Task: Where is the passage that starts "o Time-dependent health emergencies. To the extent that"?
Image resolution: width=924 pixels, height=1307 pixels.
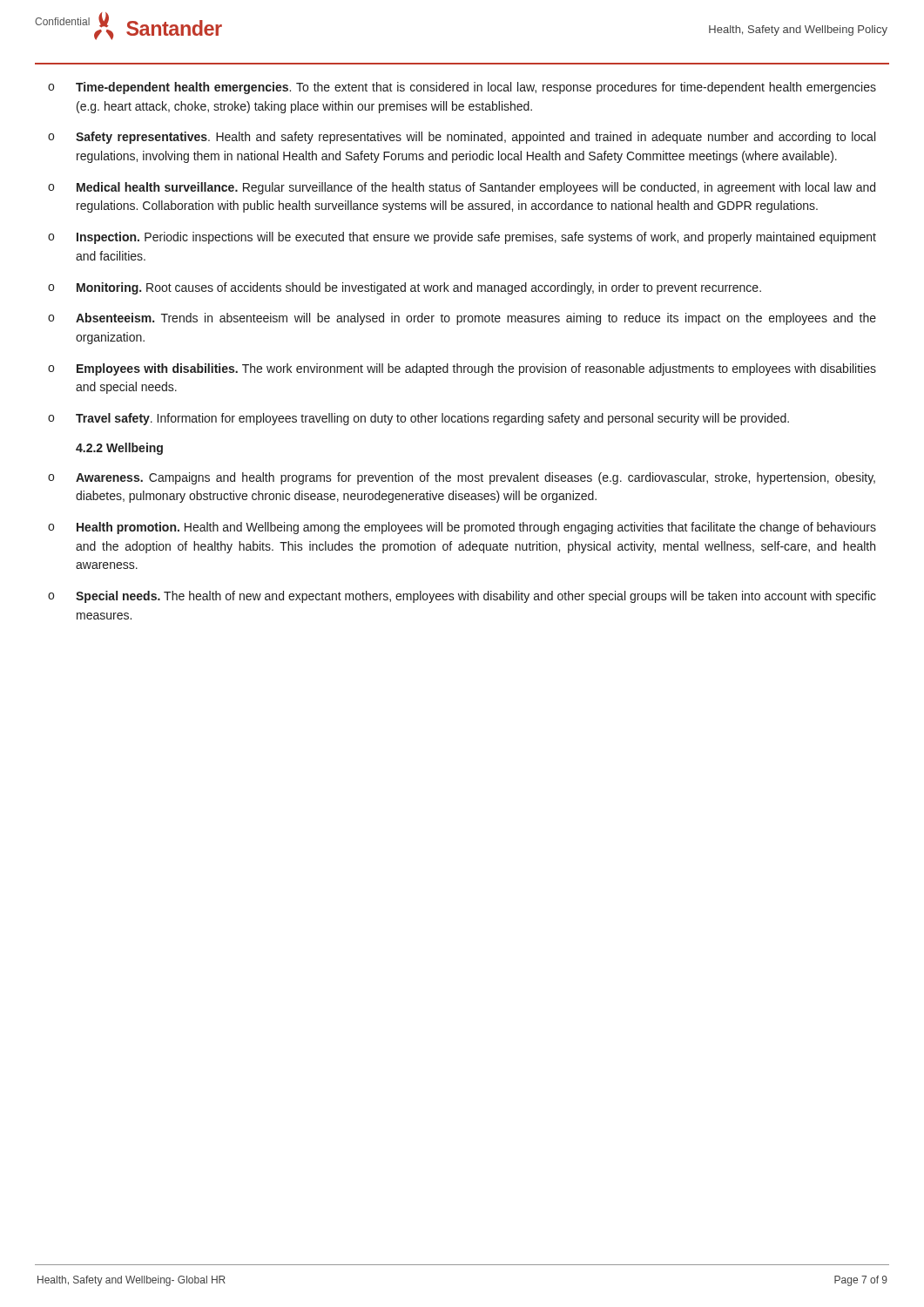Action: pos(462,97)
